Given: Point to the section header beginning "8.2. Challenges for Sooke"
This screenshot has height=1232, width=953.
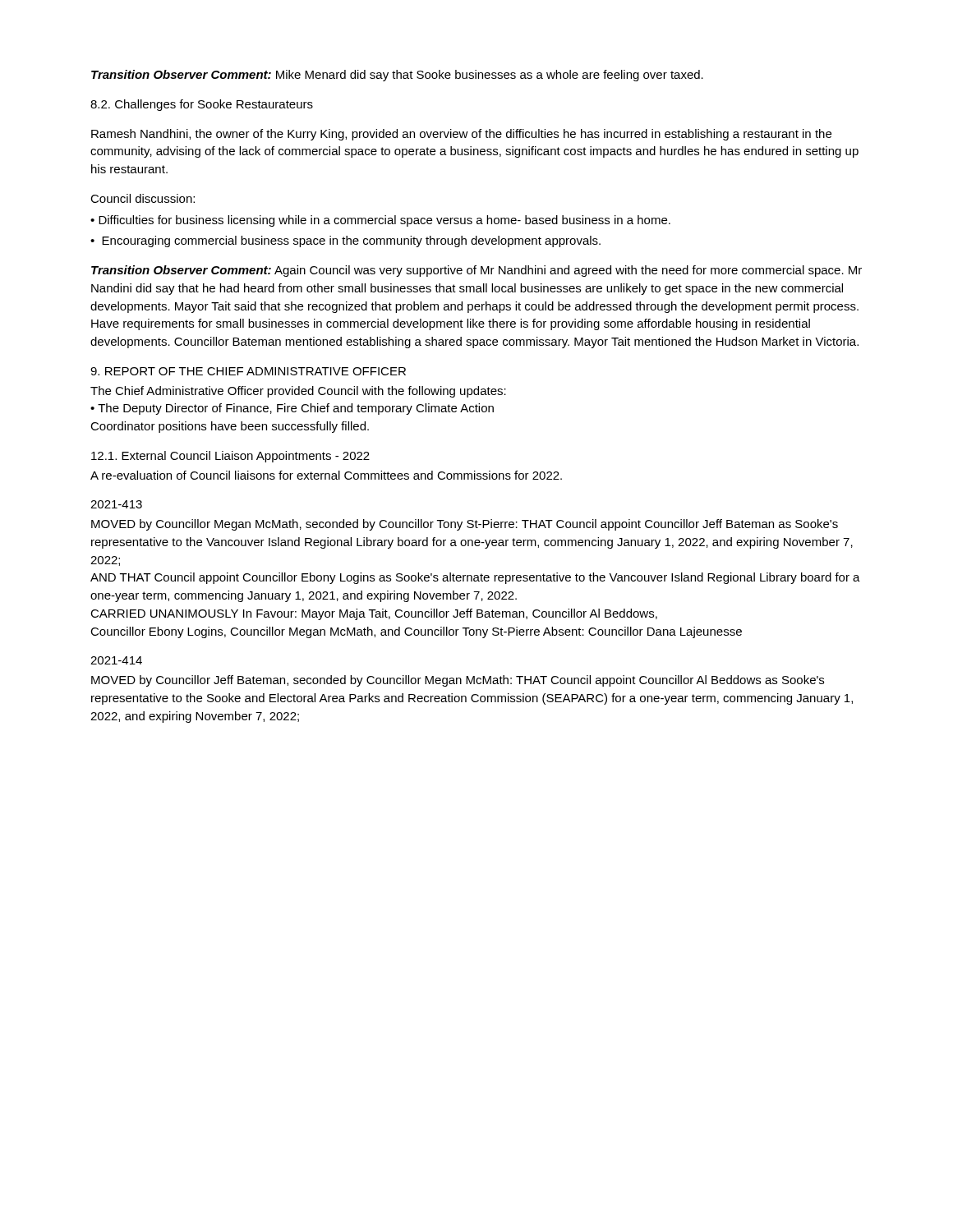Looking at the screenshot, I should coord(202,105).
